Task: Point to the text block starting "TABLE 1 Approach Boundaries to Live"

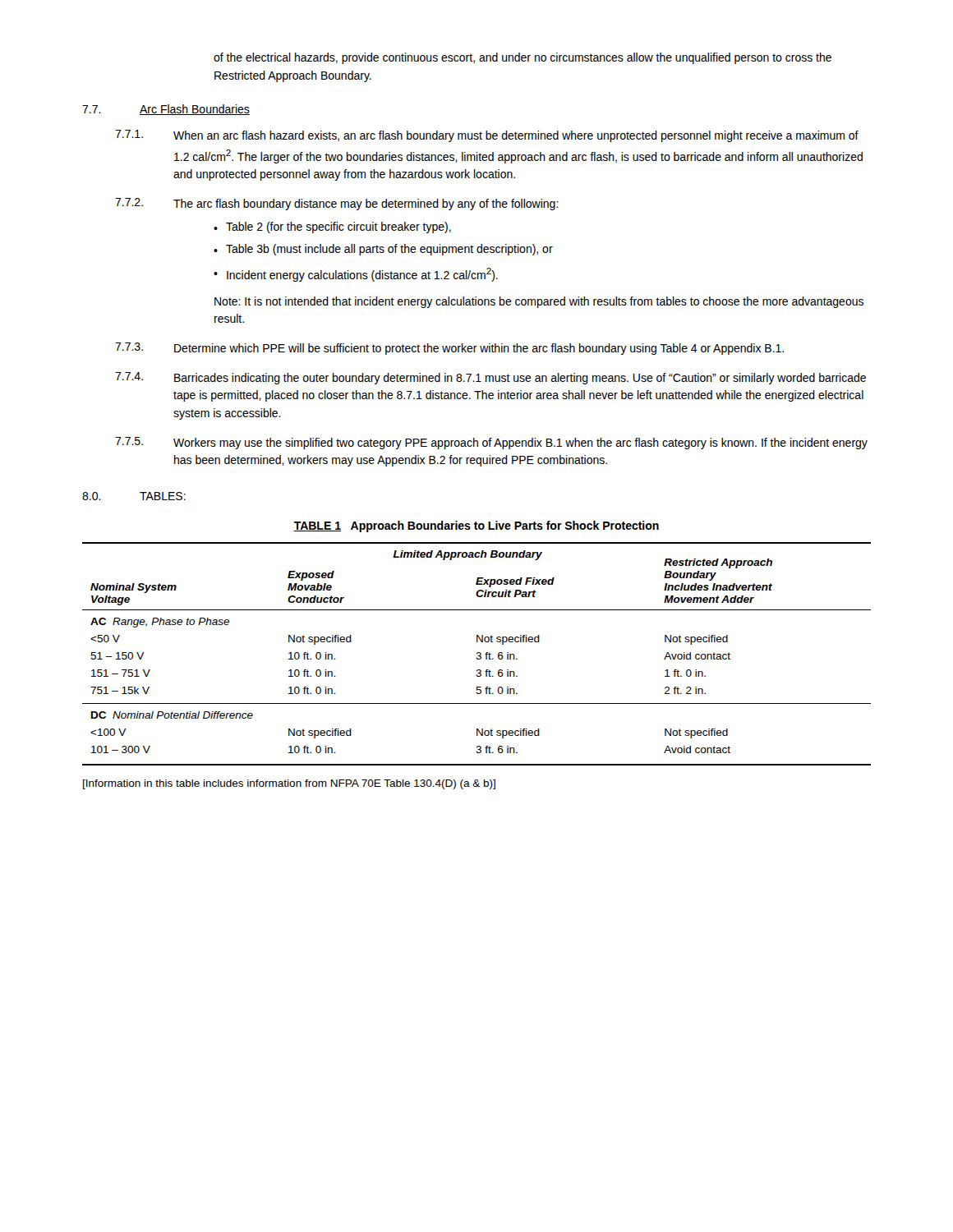Action: coord(476,526)
